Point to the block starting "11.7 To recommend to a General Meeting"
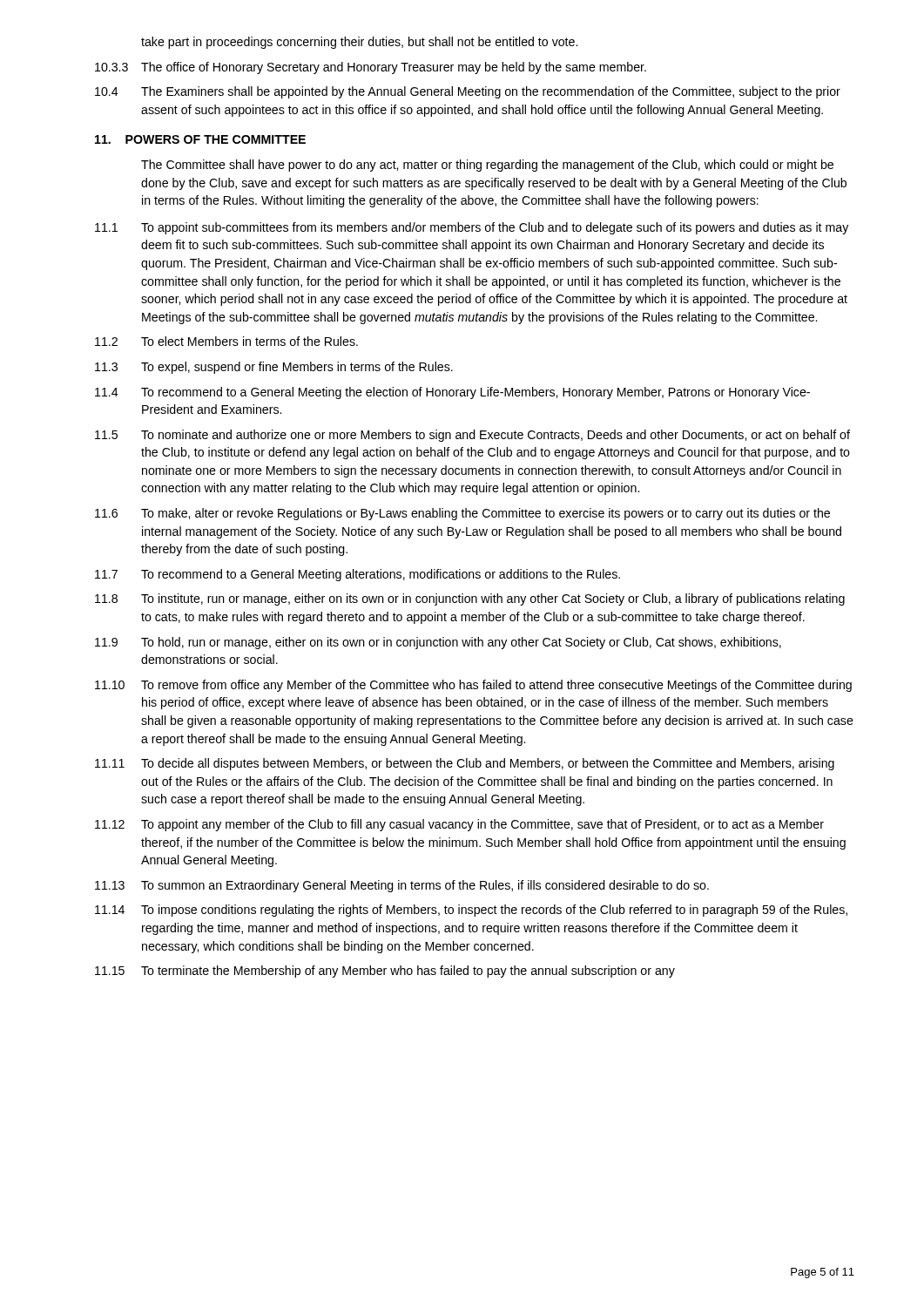This screenshot has width=924, height=1307. point(474,574)
